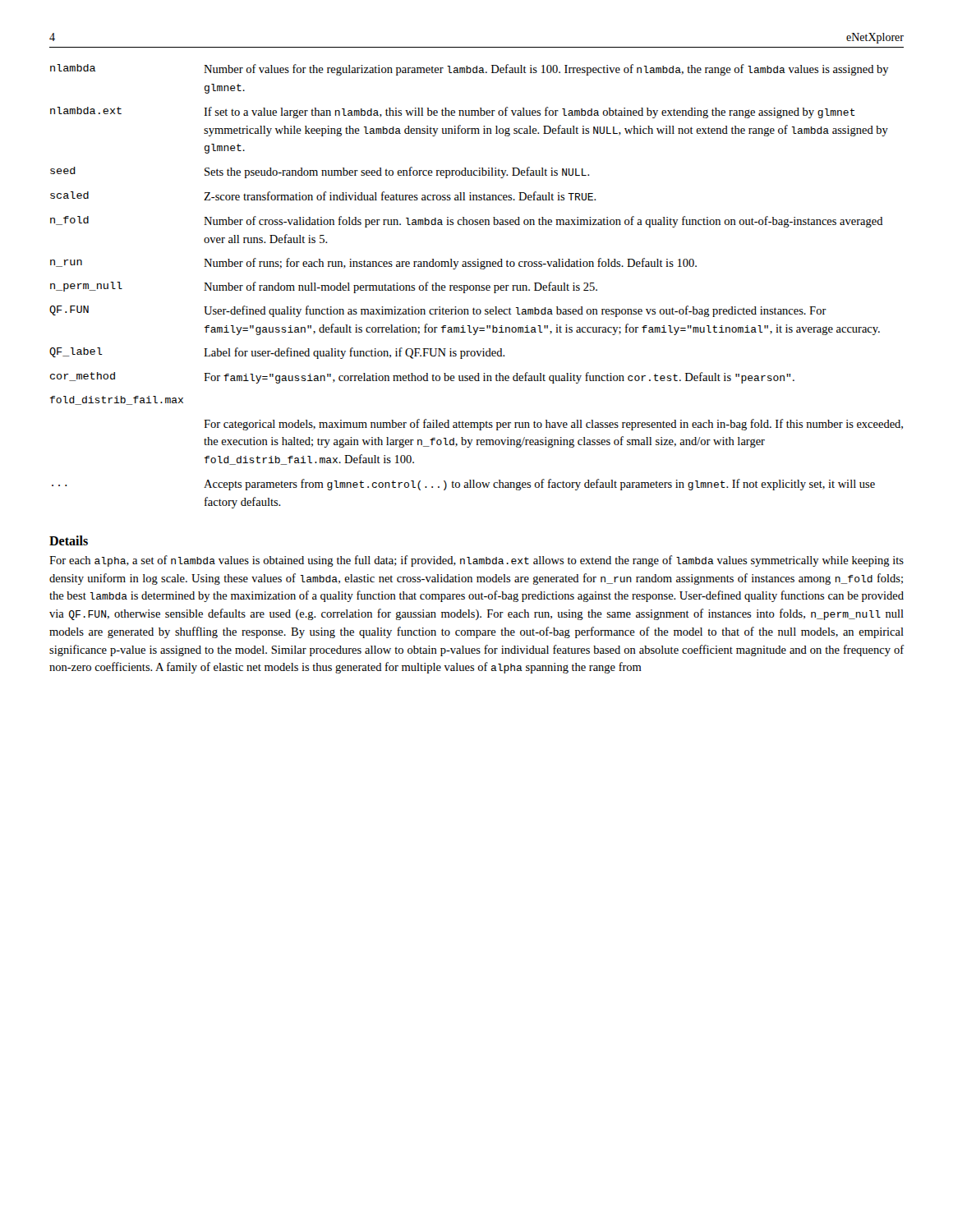The height and width of the screenshot is (1232, 953).
Task: Locate the list item that reads "n_run Number of"
Action: [476, 263]
